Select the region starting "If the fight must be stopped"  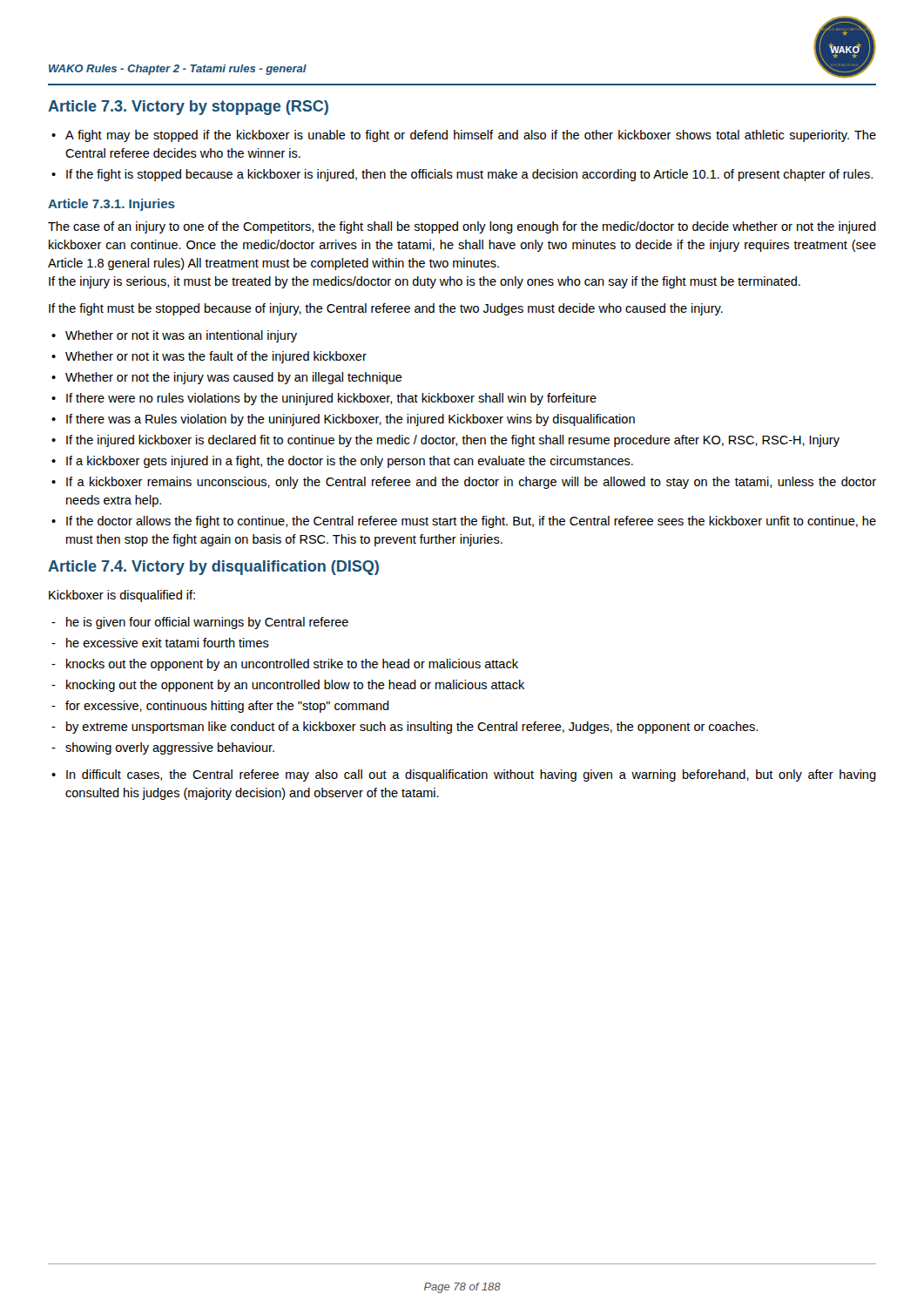[x=386, y=309]
